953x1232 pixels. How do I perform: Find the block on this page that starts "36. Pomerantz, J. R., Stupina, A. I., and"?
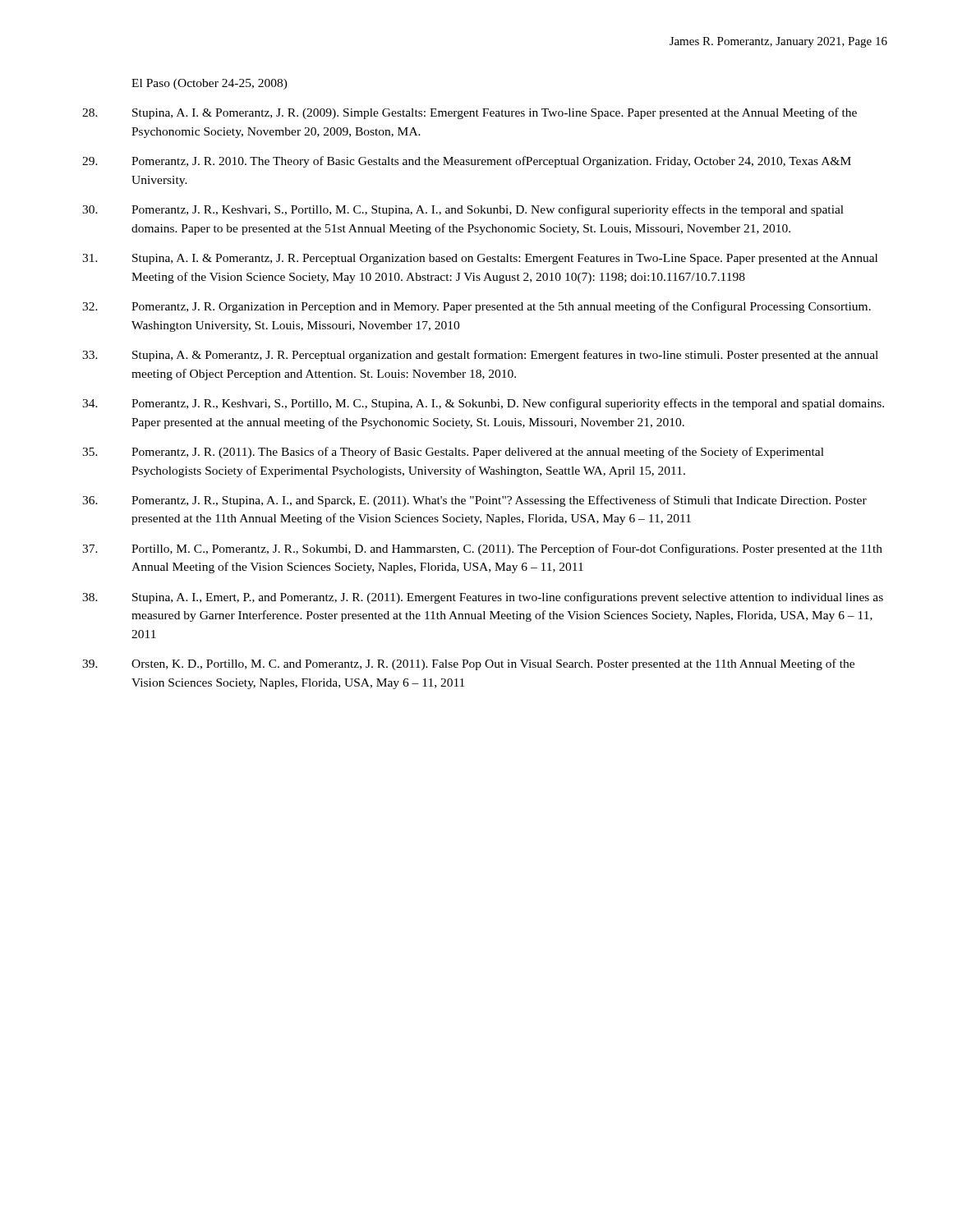485,510
